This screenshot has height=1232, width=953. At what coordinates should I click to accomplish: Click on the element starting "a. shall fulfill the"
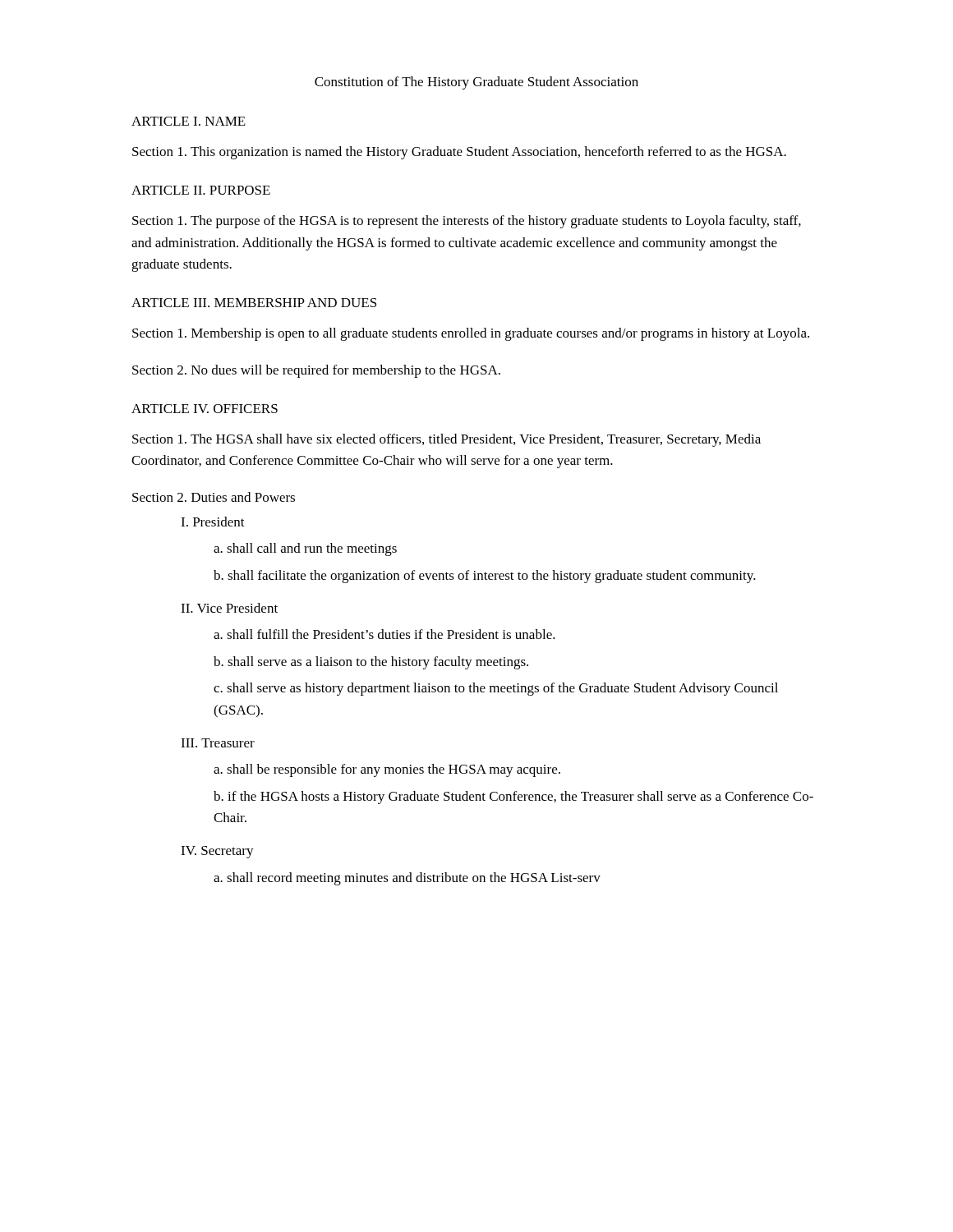(x=385, y=635)
